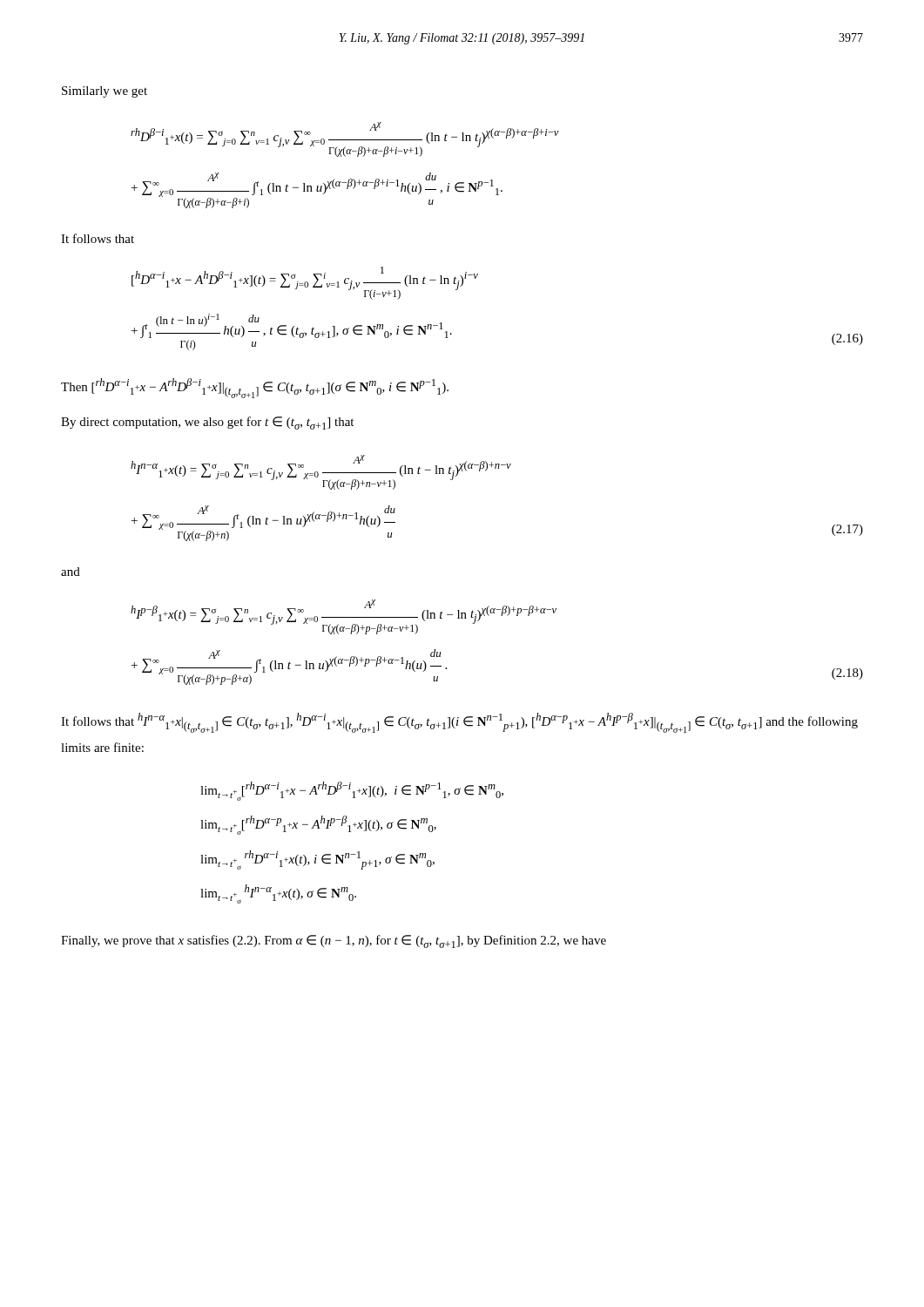Where is the formula that starts "limt→t+σ[rhDα−i1+x − ArhDβ−i1+x](t), i ∈ Np−11, σ ∈"?
The width and height of the screenshot is (924, 1307).
point(352,791)
